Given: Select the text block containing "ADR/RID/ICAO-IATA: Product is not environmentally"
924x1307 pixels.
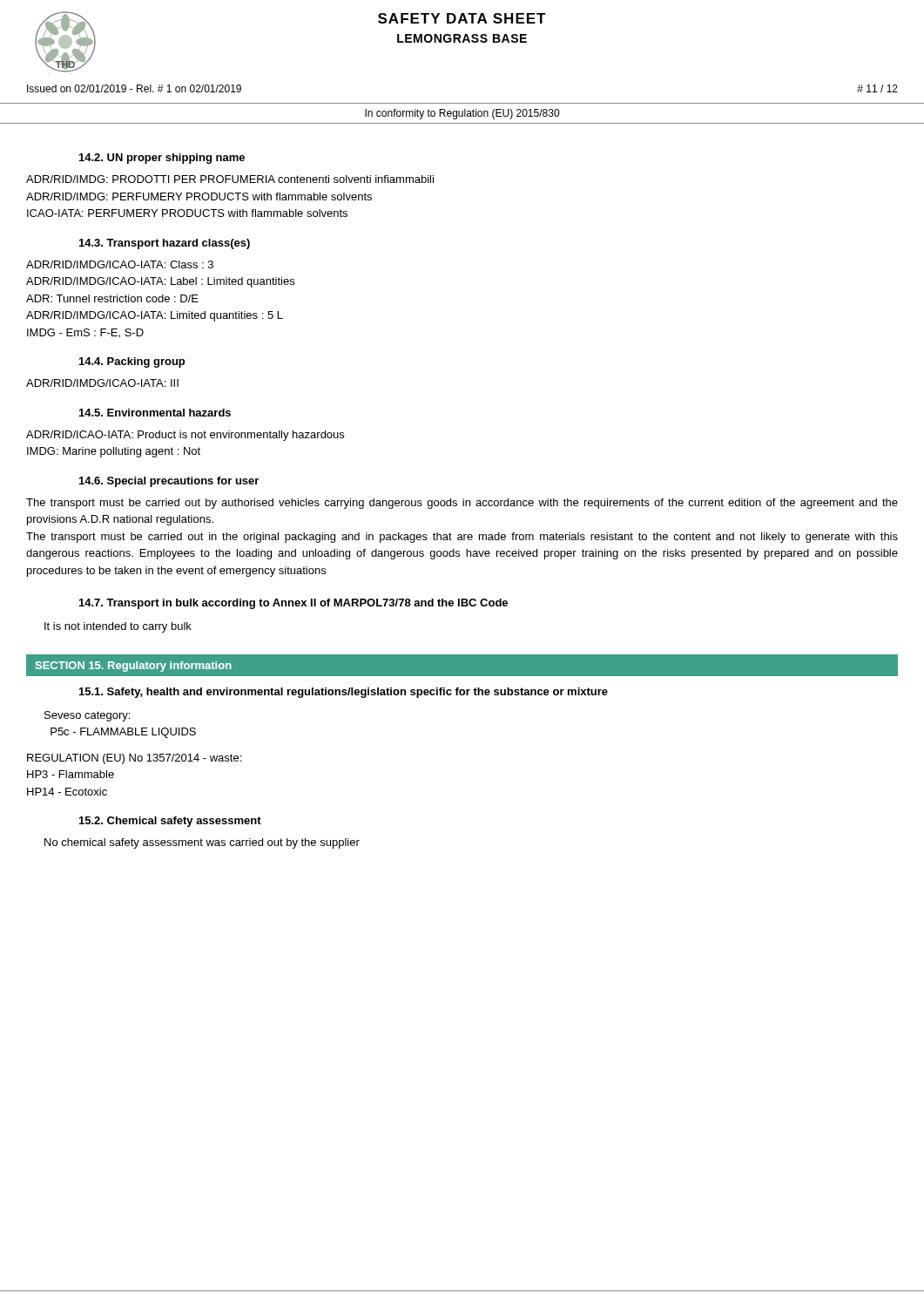Looking at the screenshot, I should 185,442.
